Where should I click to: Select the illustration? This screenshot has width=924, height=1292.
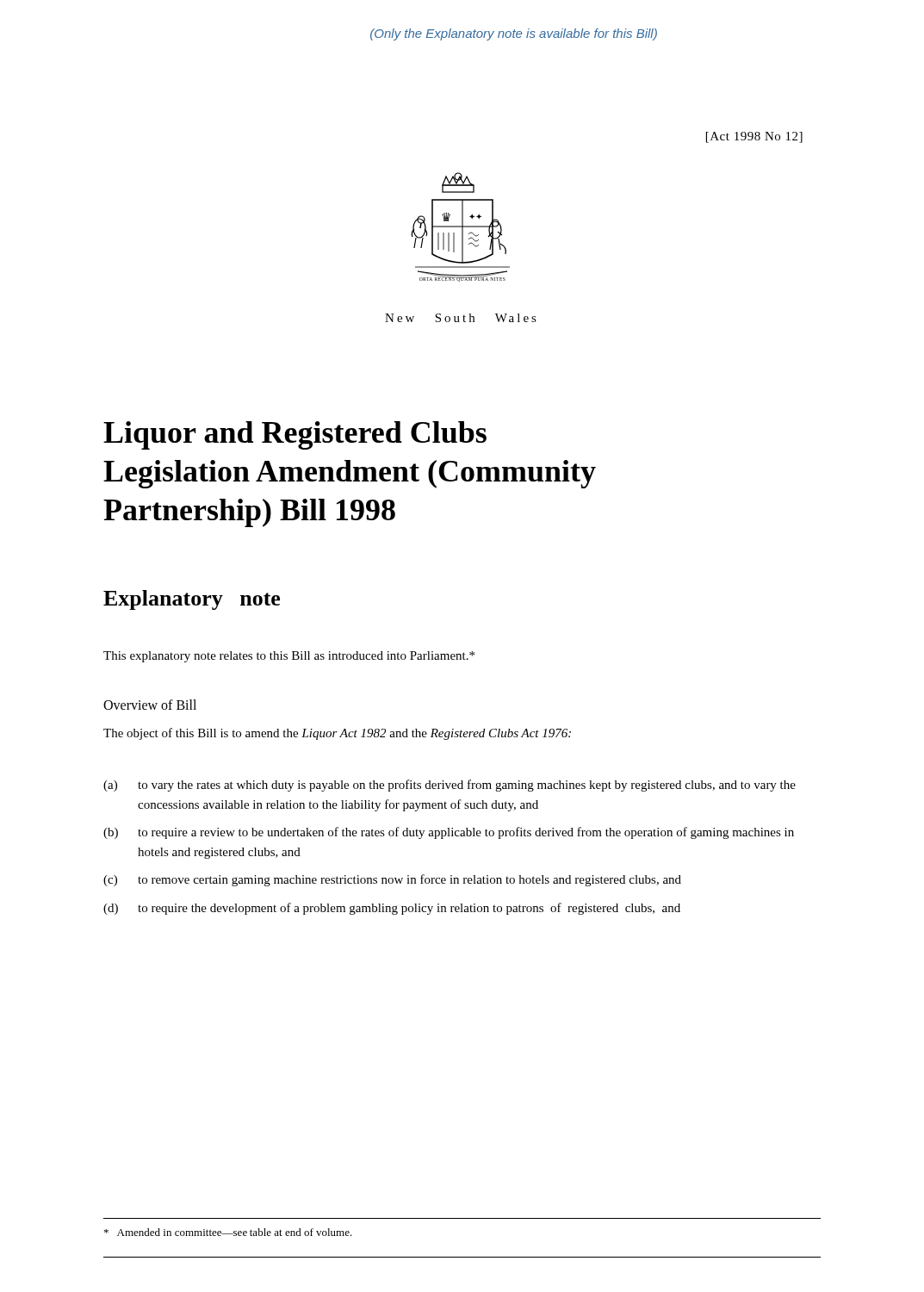click(x=462, y=249)
